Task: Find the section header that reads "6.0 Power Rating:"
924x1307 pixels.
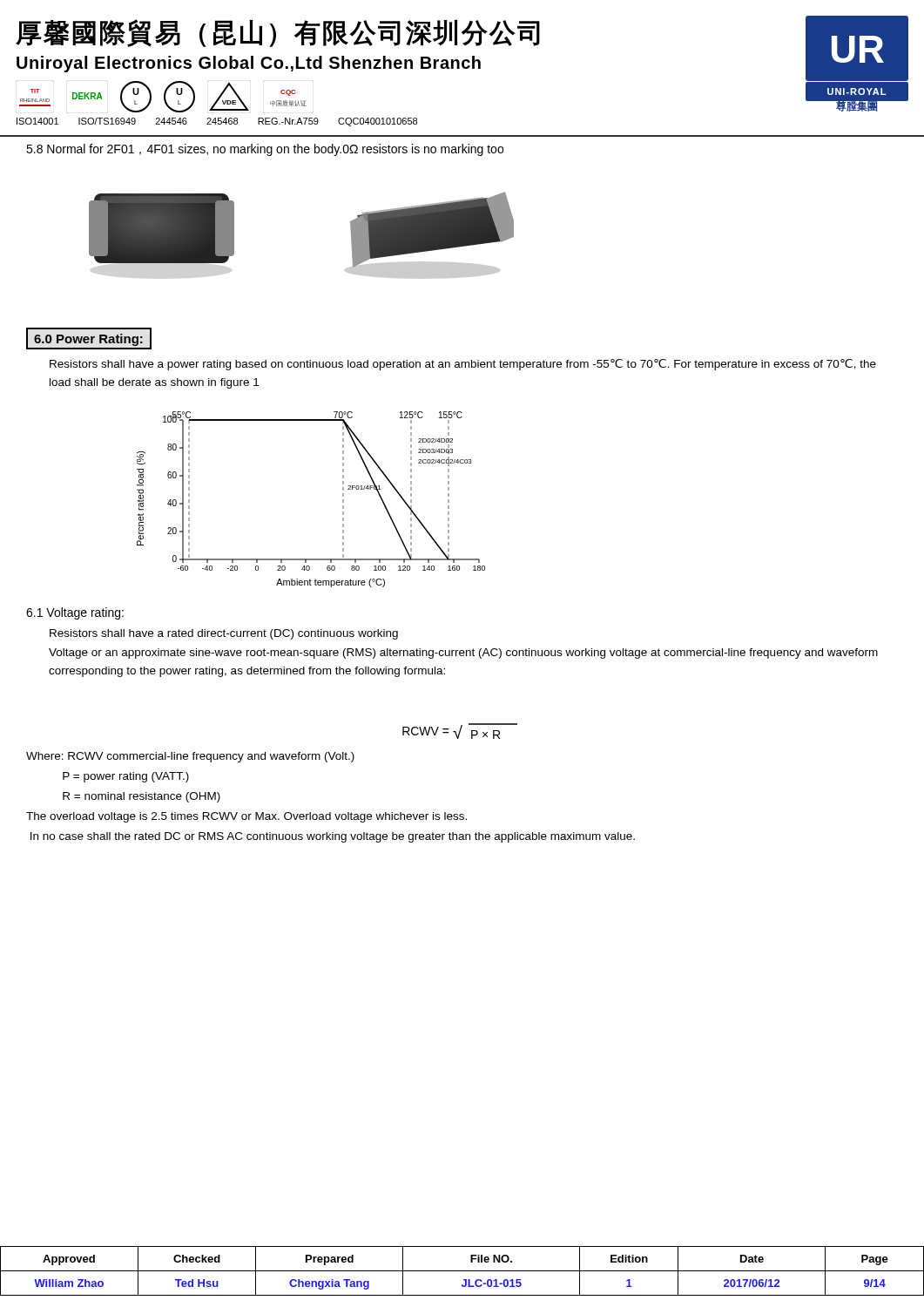Action: click(x=89, y=339)
